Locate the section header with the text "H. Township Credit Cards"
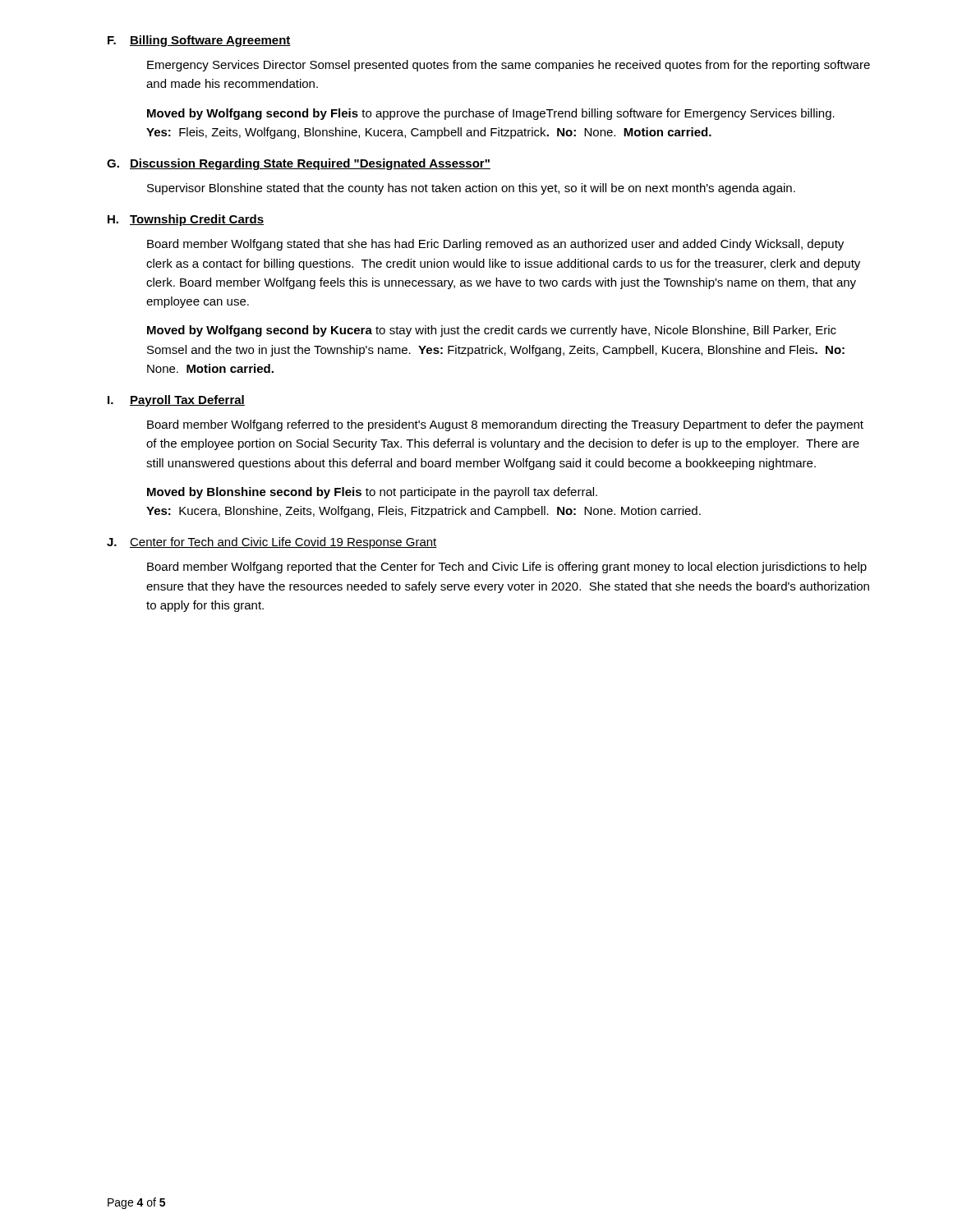The width and height of the screenshot is (953, 1232). tap(185, 219)
